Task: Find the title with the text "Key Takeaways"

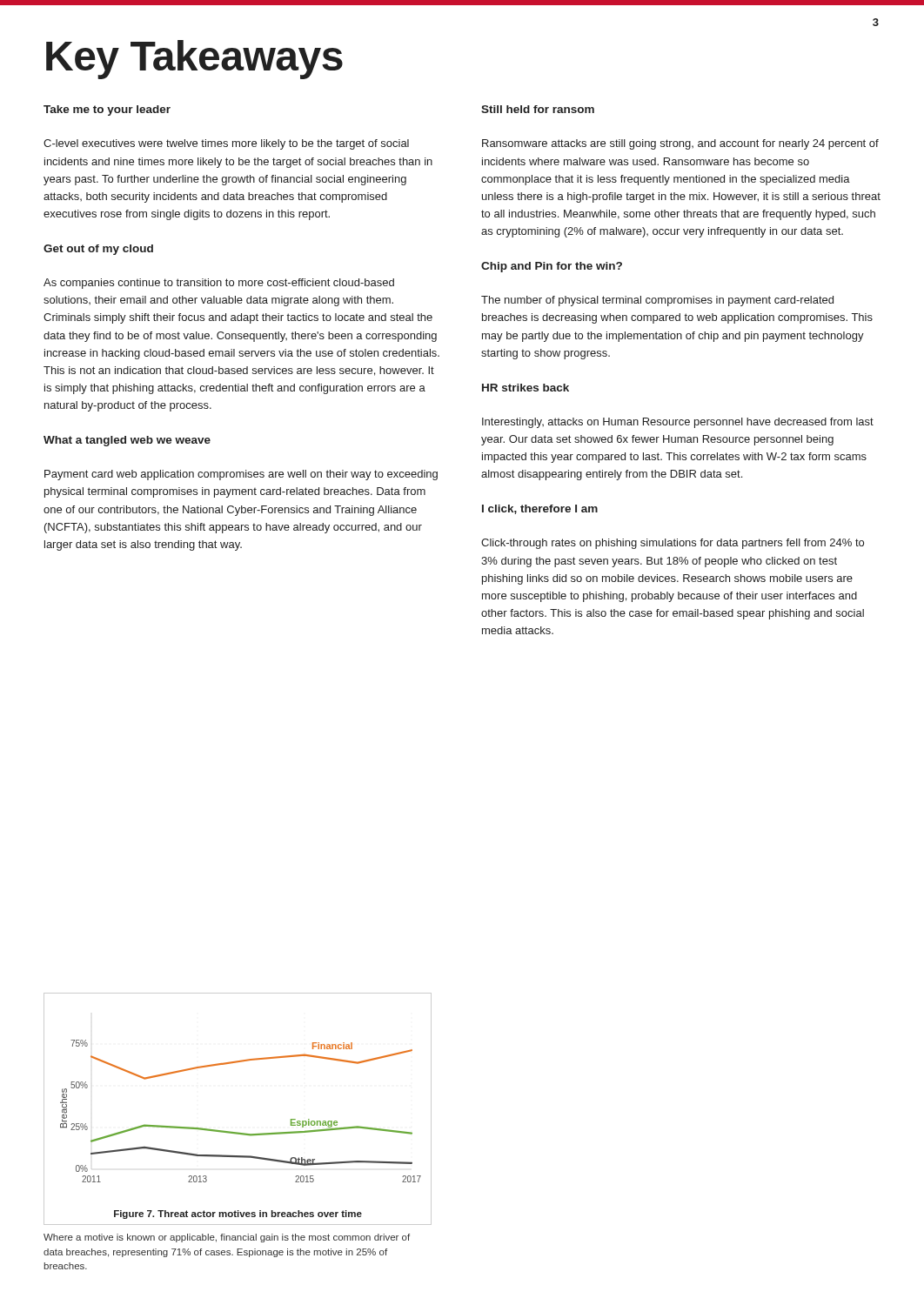Action: tap(194, 60)
